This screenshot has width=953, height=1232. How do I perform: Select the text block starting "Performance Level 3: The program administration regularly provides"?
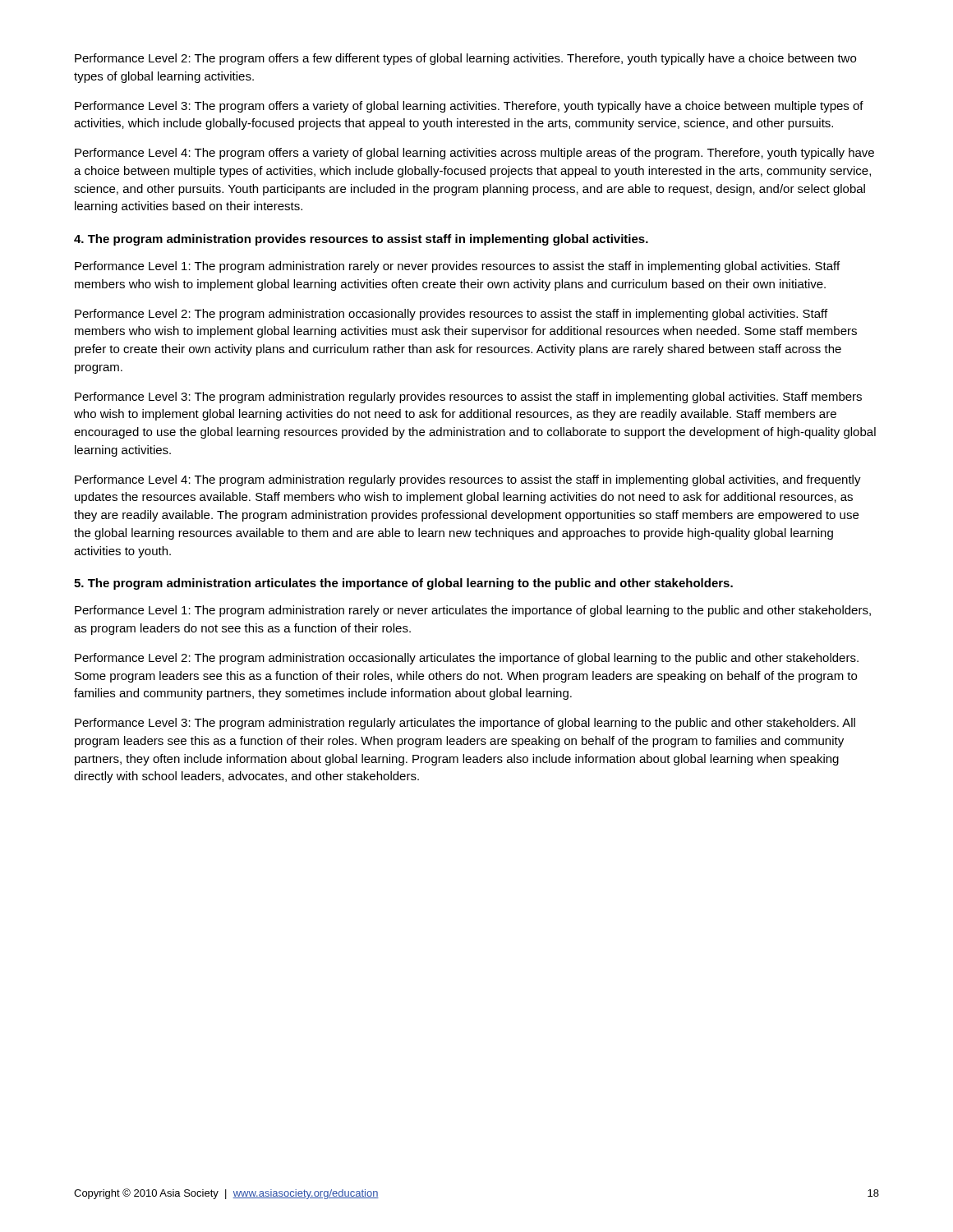[x=476, y=423]
